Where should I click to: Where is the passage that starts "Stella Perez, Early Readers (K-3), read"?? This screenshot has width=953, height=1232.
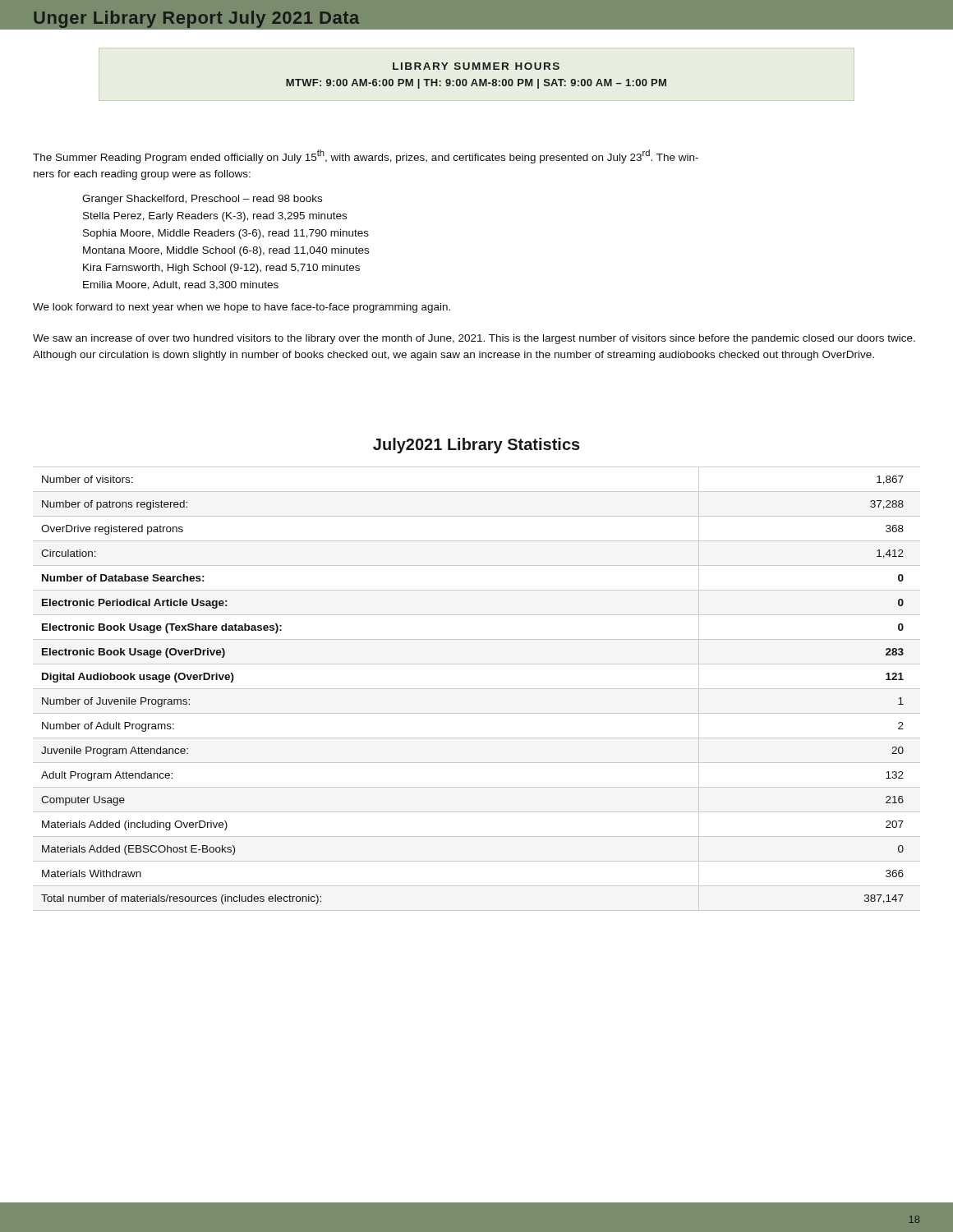(x=215, y=215)
